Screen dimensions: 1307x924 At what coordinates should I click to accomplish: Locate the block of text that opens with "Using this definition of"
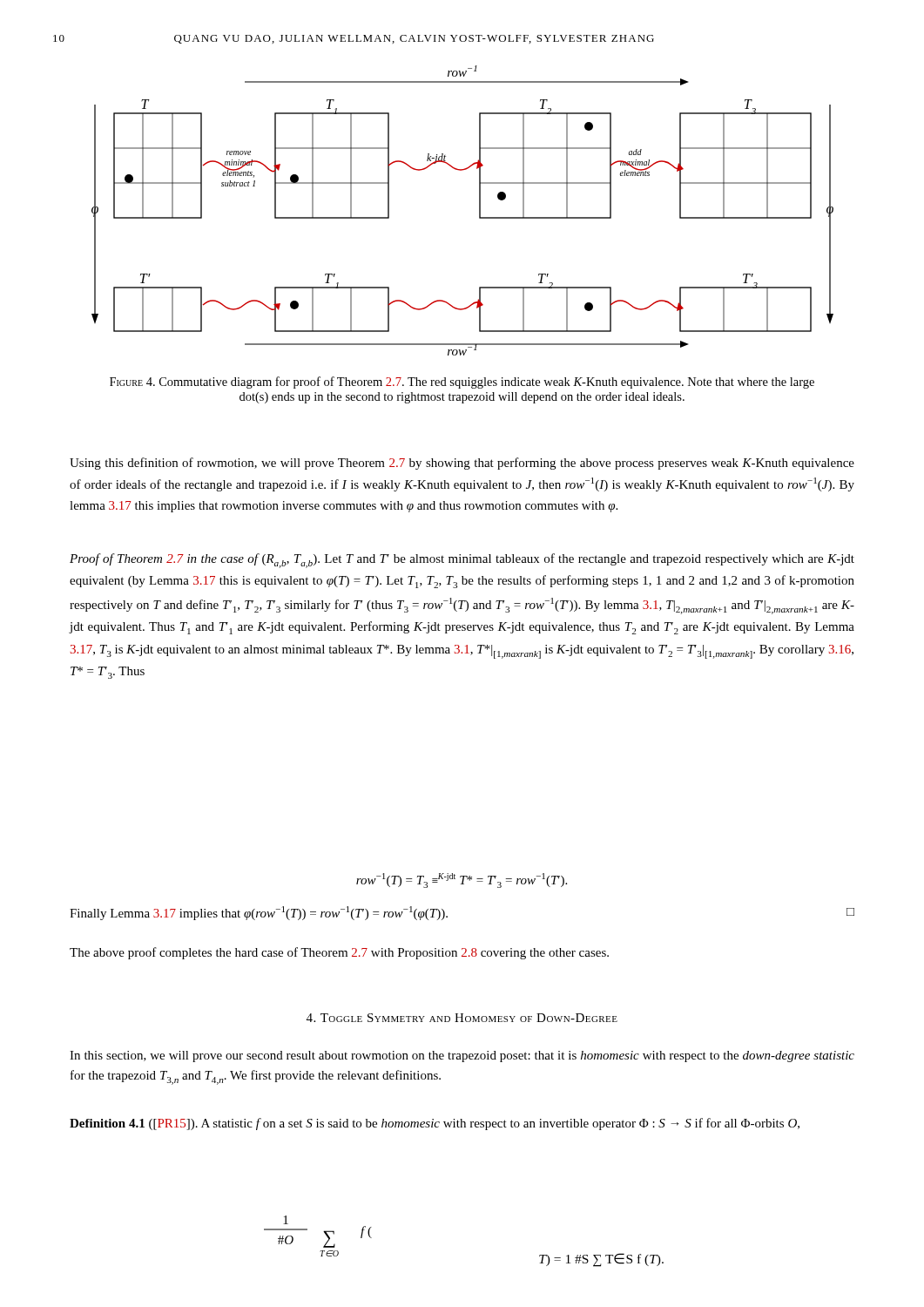tap(462, 484)
